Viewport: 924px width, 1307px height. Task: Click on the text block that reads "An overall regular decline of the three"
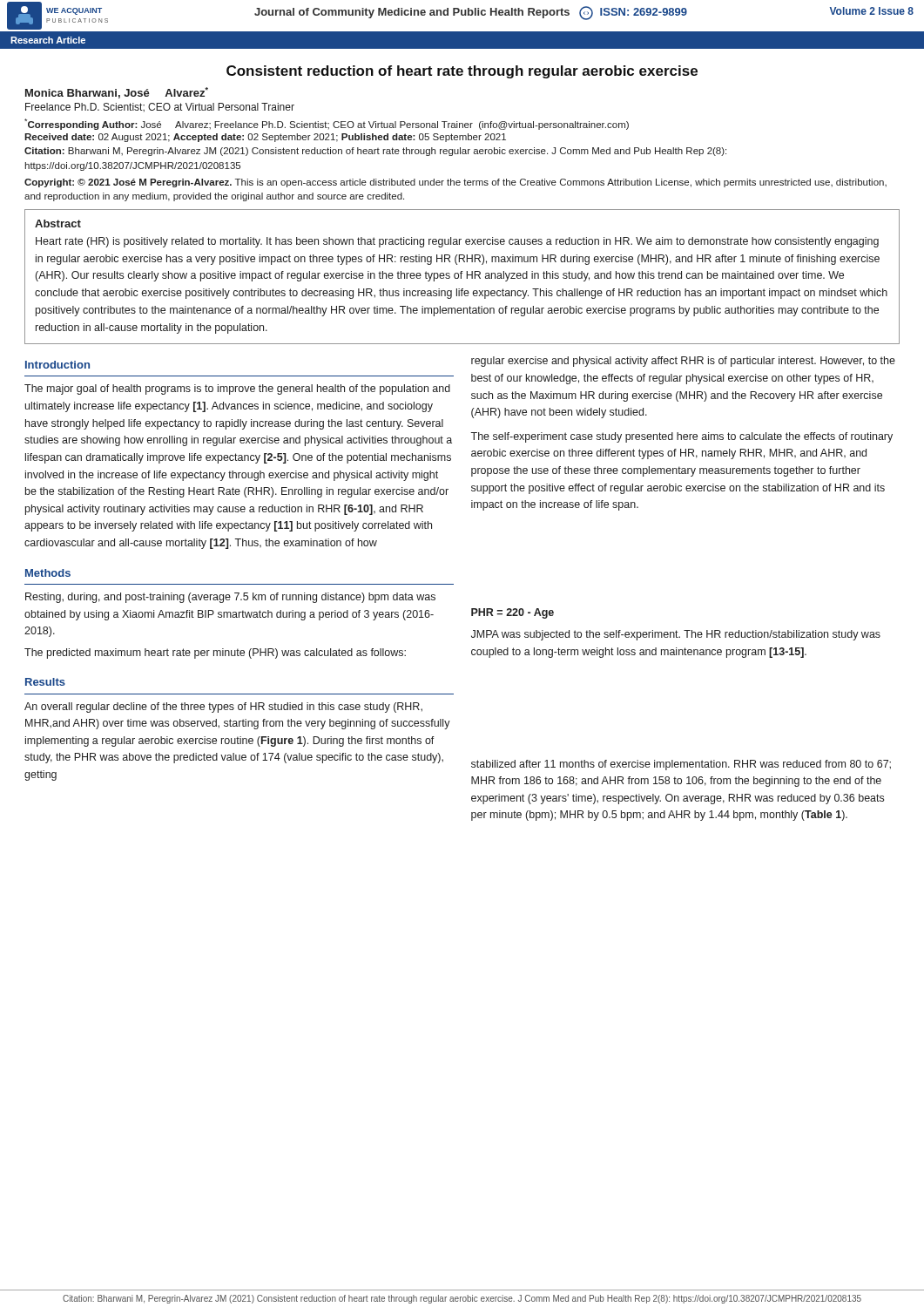[x=239, y=741]
